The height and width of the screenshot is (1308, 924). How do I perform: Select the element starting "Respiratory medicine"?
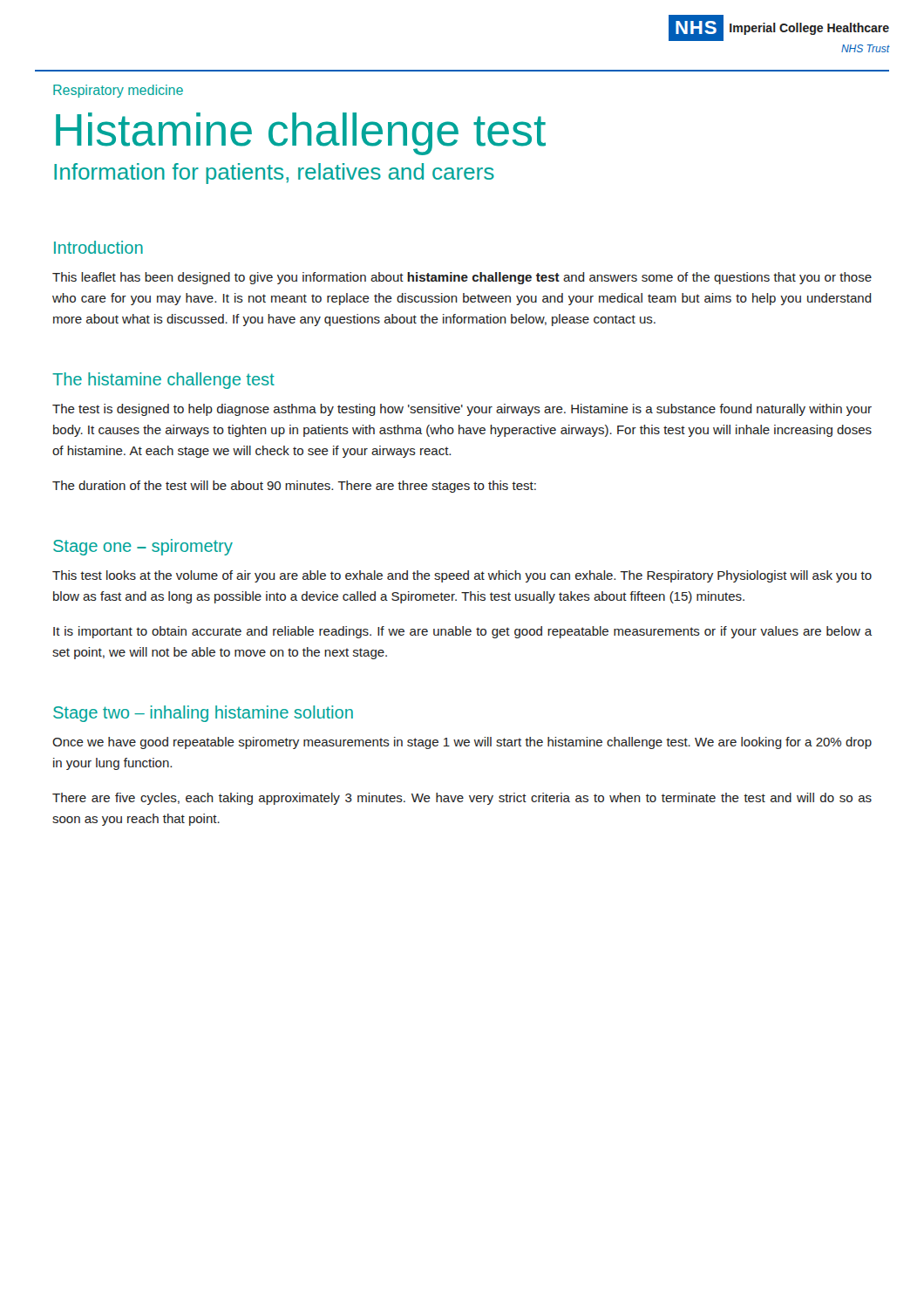point(118,91)
